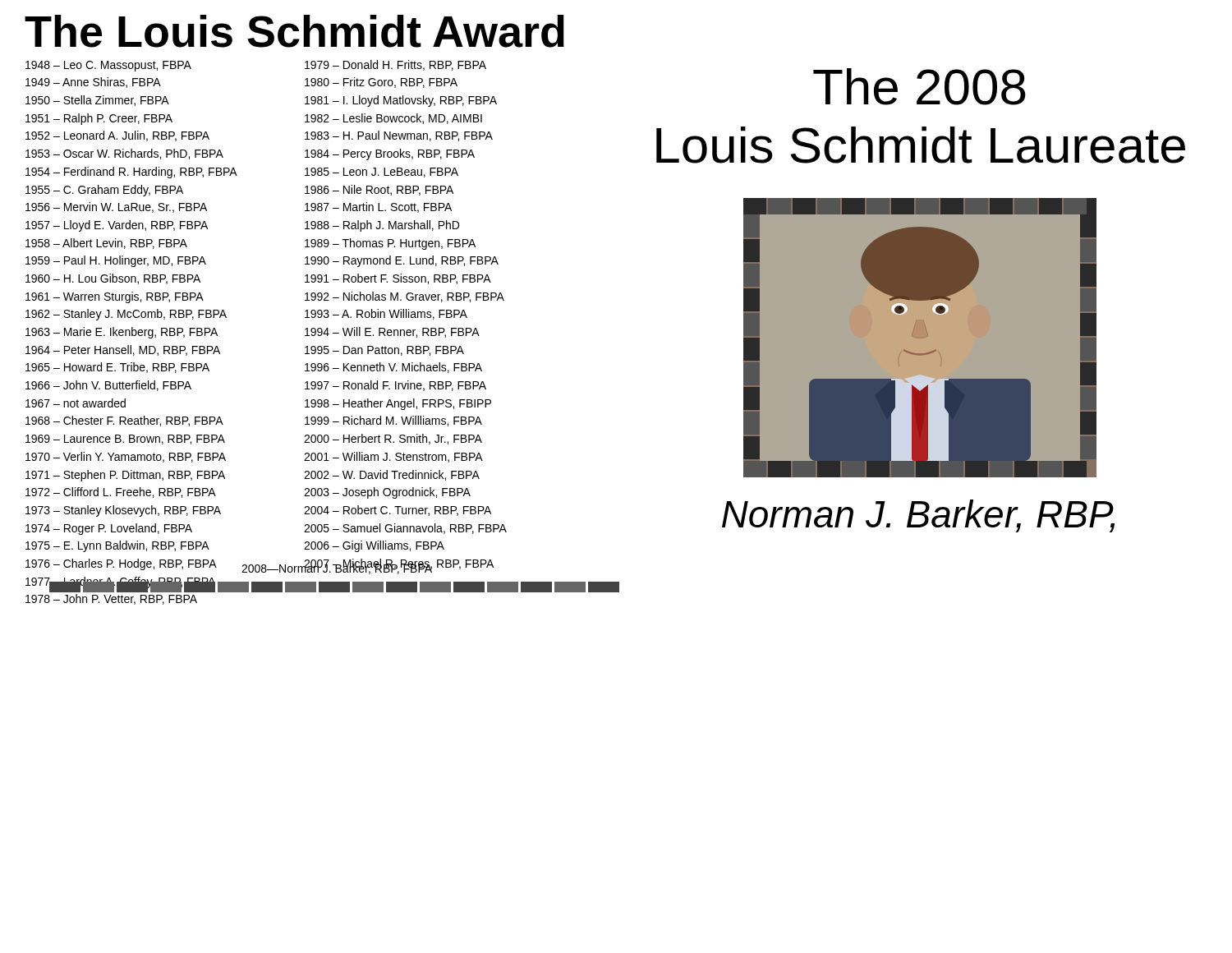Screen dimensions: 953x1232
Task: Locate the list item with the text "1982 – Leslie Bowcock, MD, AIMBI"
Action: point(450,119)
